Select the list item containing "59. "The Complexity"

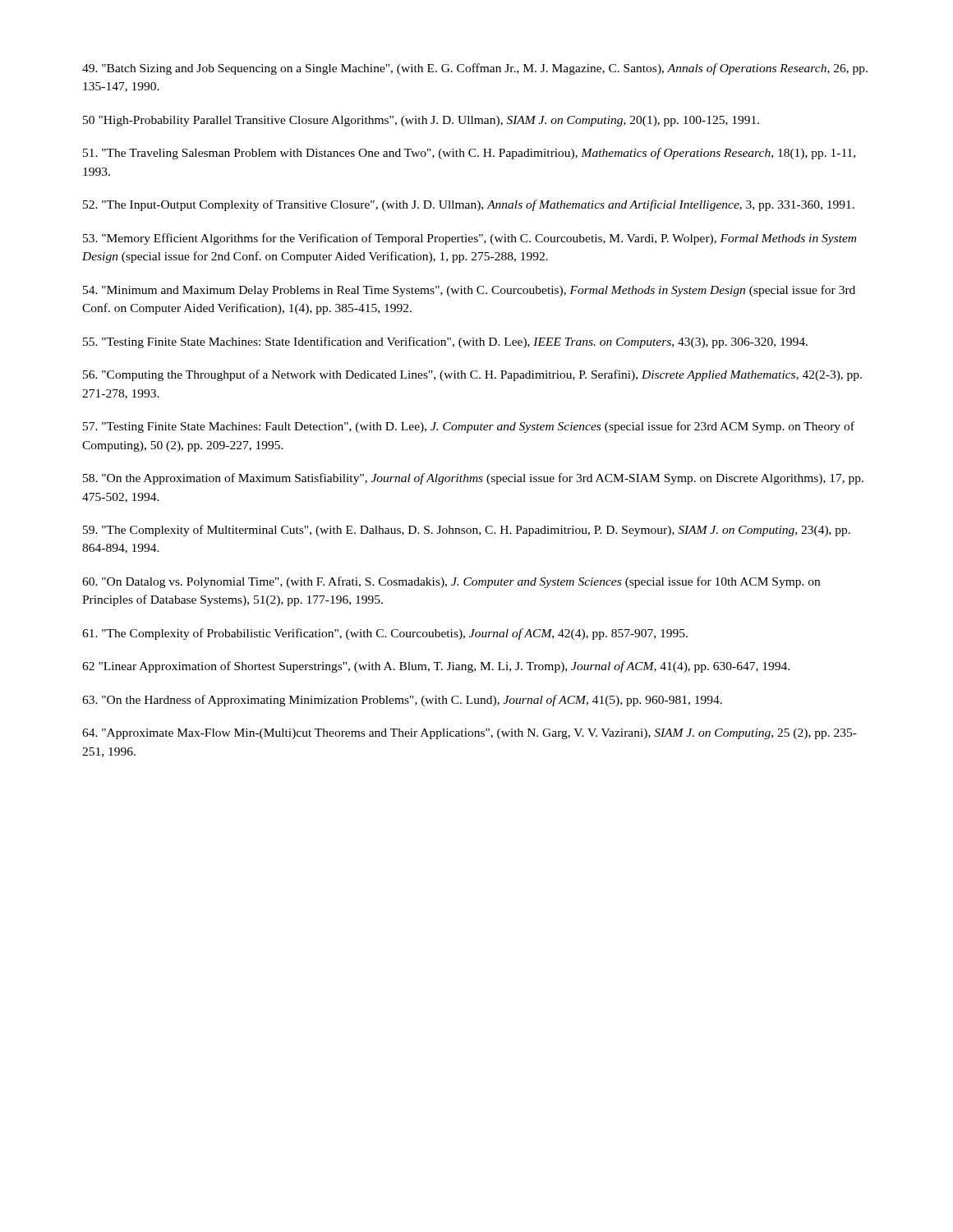click(x=467, y=539)
